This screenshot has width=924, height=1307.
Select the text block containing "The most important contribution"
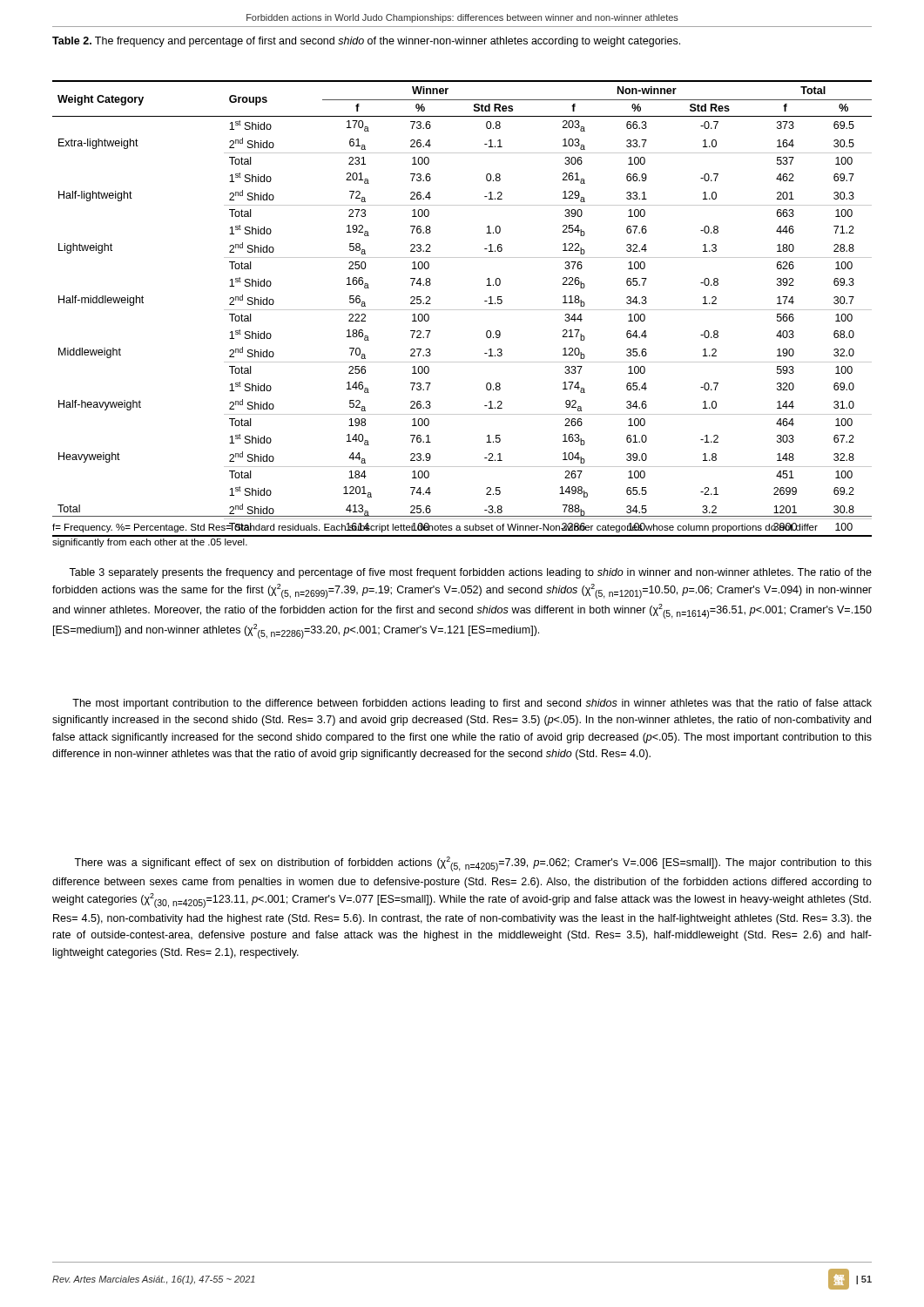462,728
